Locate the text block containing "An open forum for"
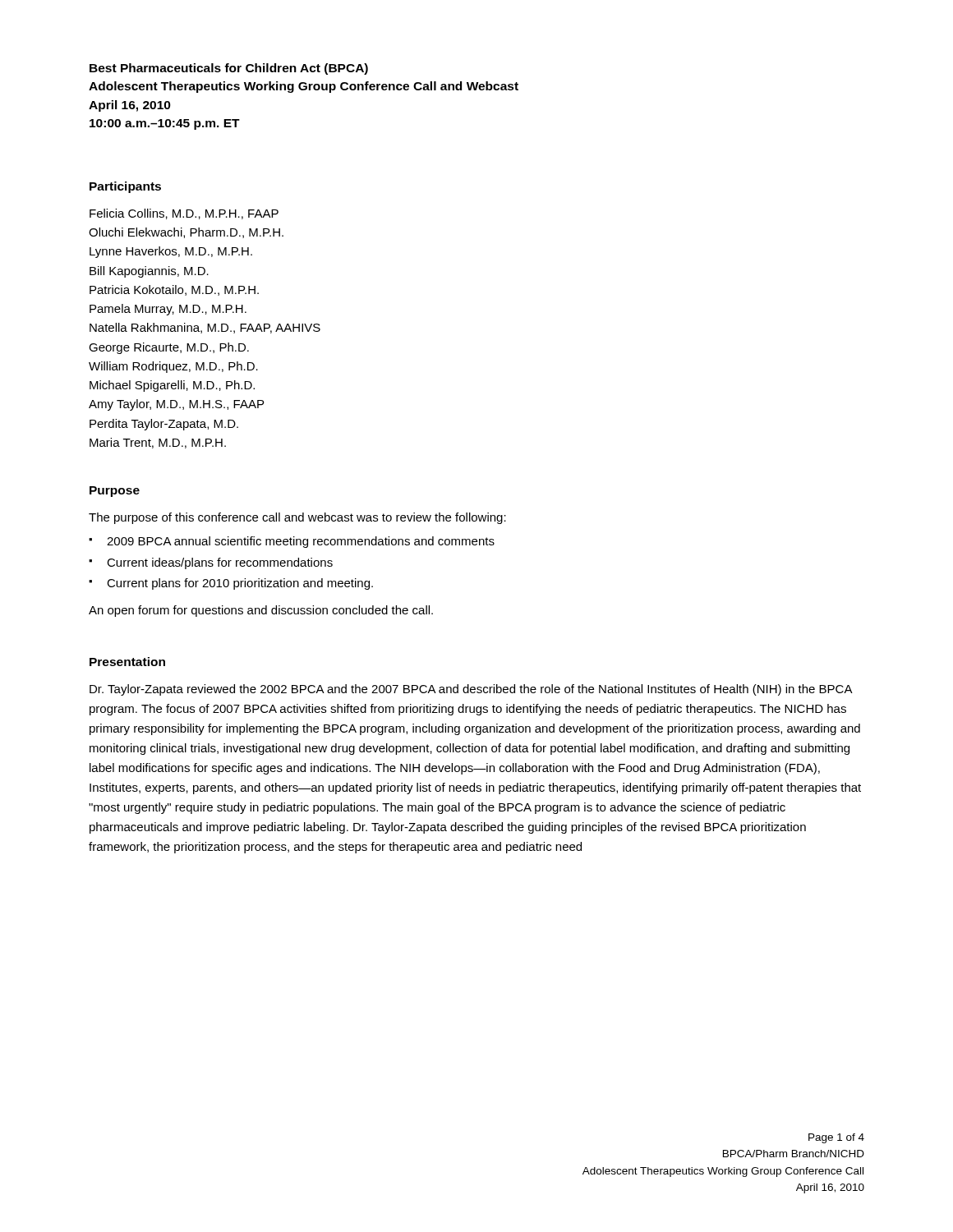 pyautogui.click(x=261, y=610)
